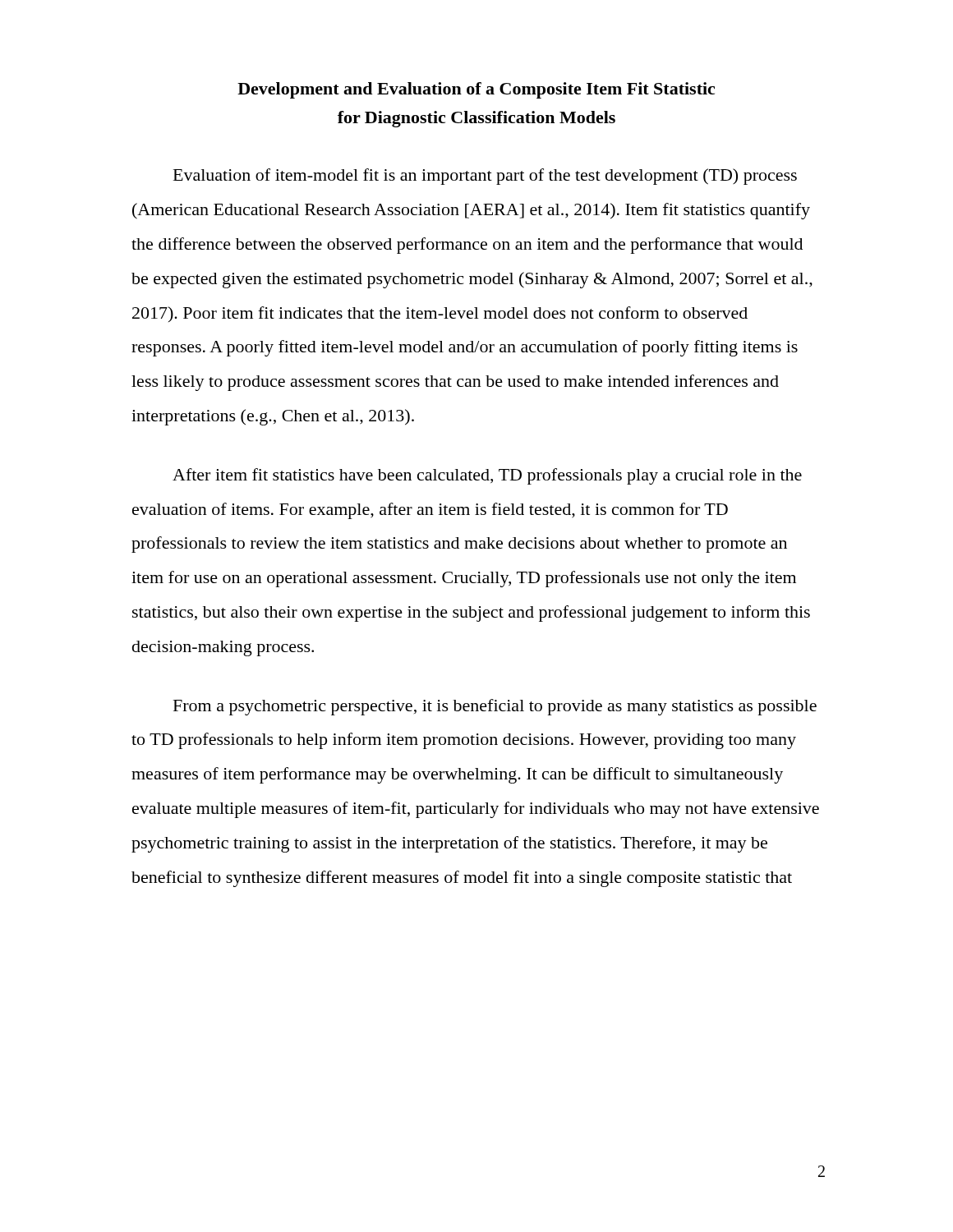This screenshot has height=1232, width=953.
Task: Point to the region starting "After item fit statistics have been calculated, TD"
Action: point(487,476)
